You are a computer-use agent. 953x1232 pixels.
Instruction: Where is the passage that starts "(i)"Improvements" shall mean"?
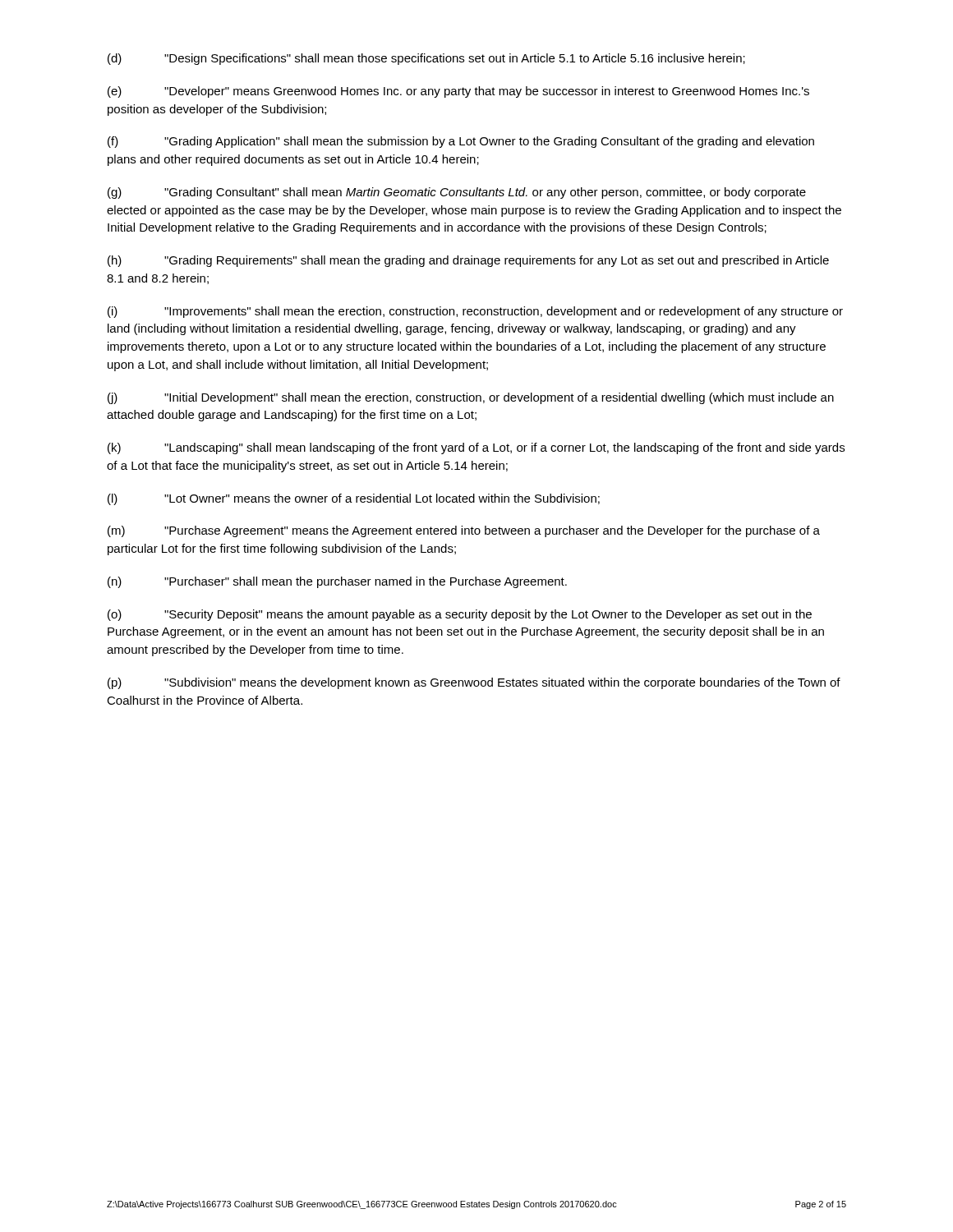click(475, 336)
